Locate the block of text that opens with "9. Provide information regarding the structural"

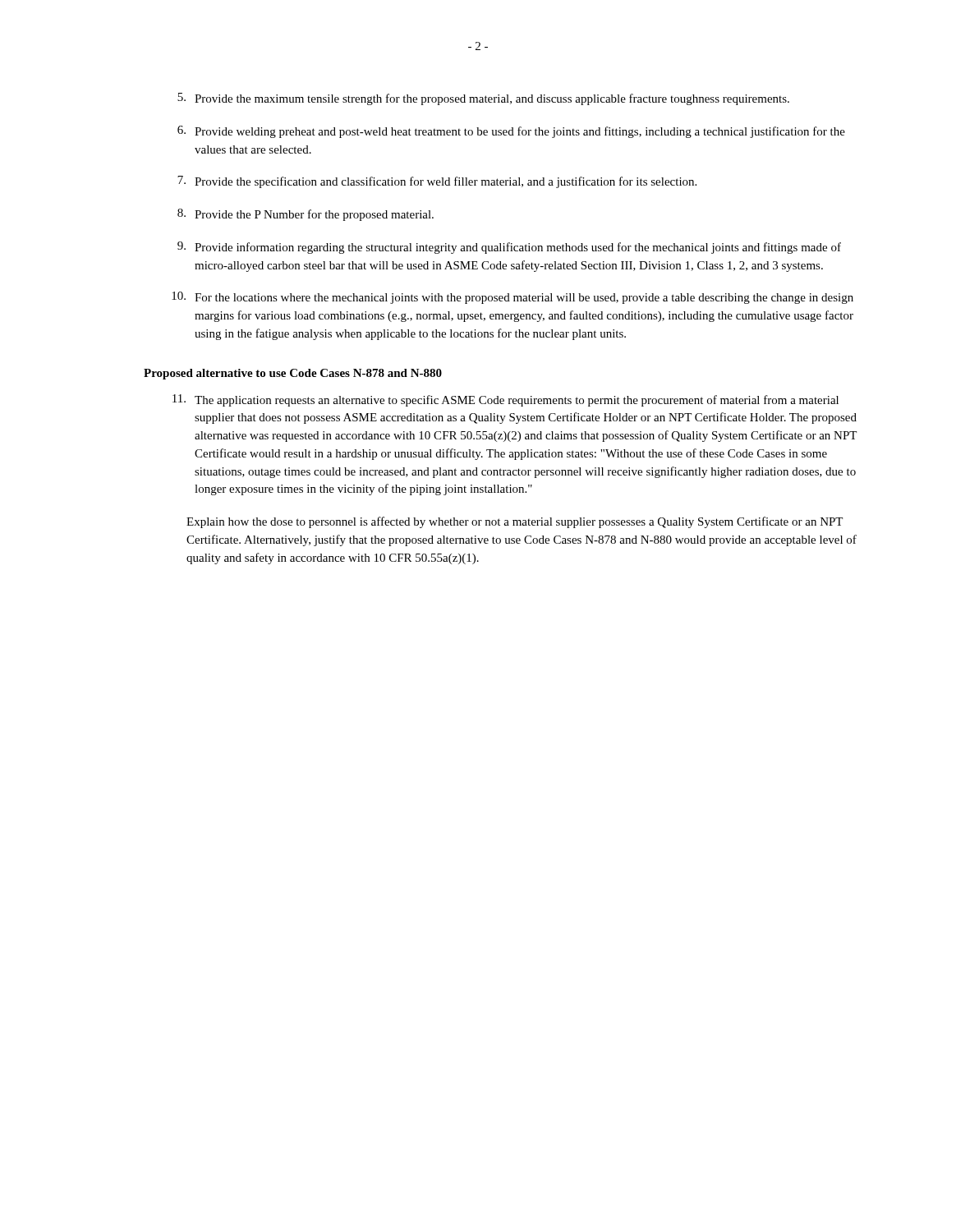[509, 257]
